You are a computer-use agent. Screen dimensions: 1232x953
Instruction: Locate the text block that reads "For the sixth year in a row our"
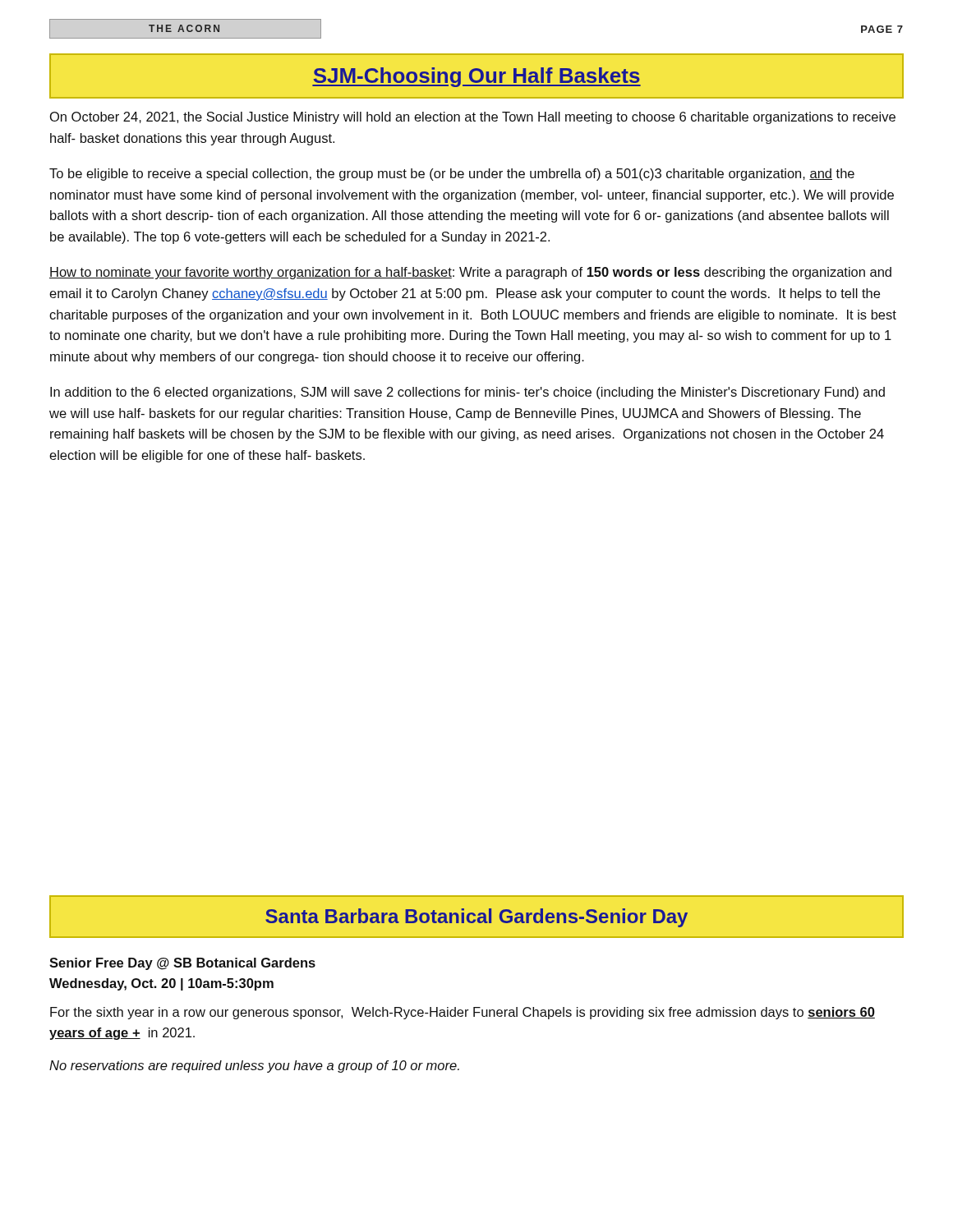tap(462, 1022)
